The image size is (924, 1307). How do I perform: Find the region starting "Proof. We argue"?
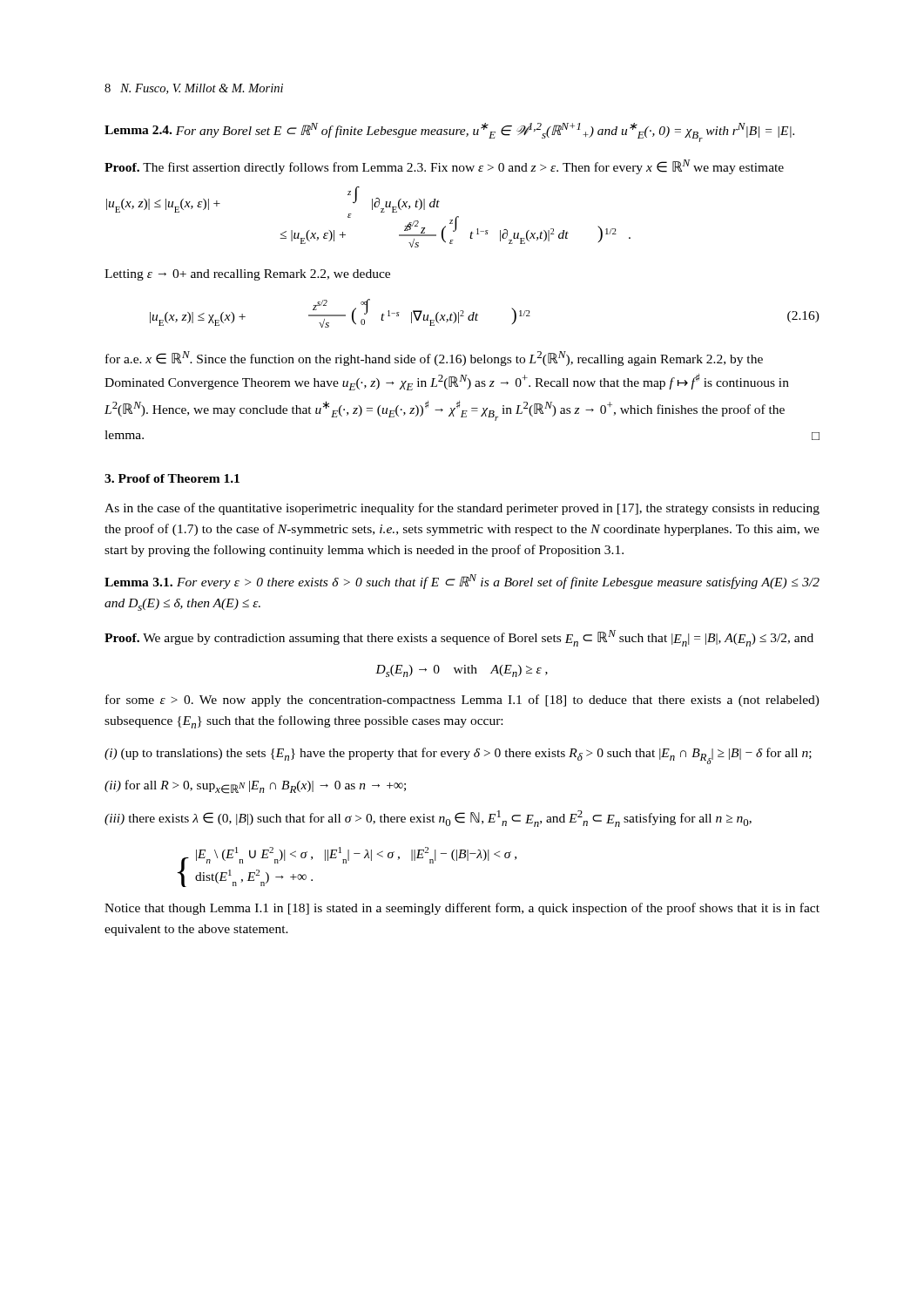coord(459,638)
